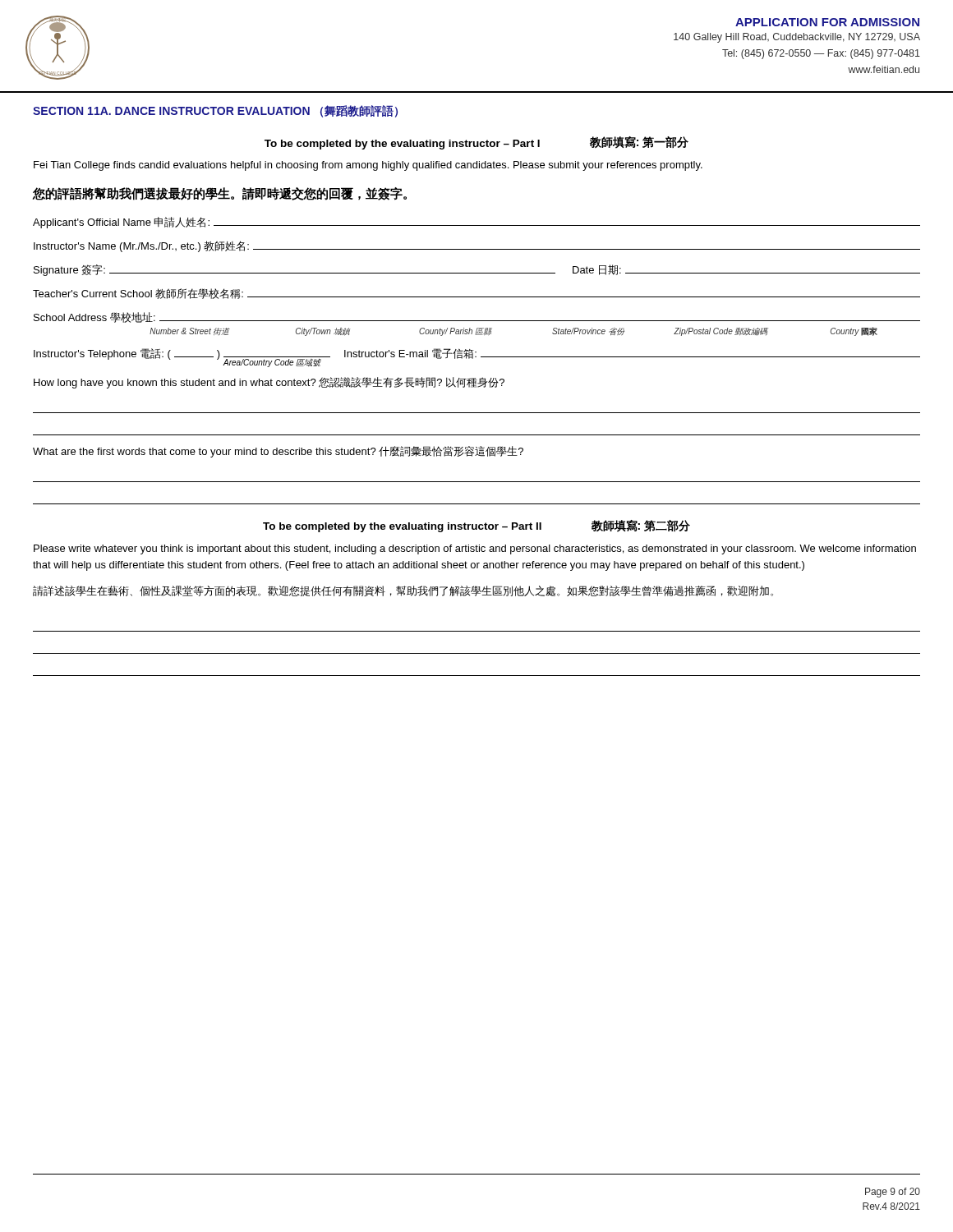Image resolution: width=953 pixels, height=1232 pixels.
Task: Where does it say "SECTION 11A. DANCE INSTRUCTOR EVALUATION （舞蹈教師評語）"?
Action: pos(219,111)
